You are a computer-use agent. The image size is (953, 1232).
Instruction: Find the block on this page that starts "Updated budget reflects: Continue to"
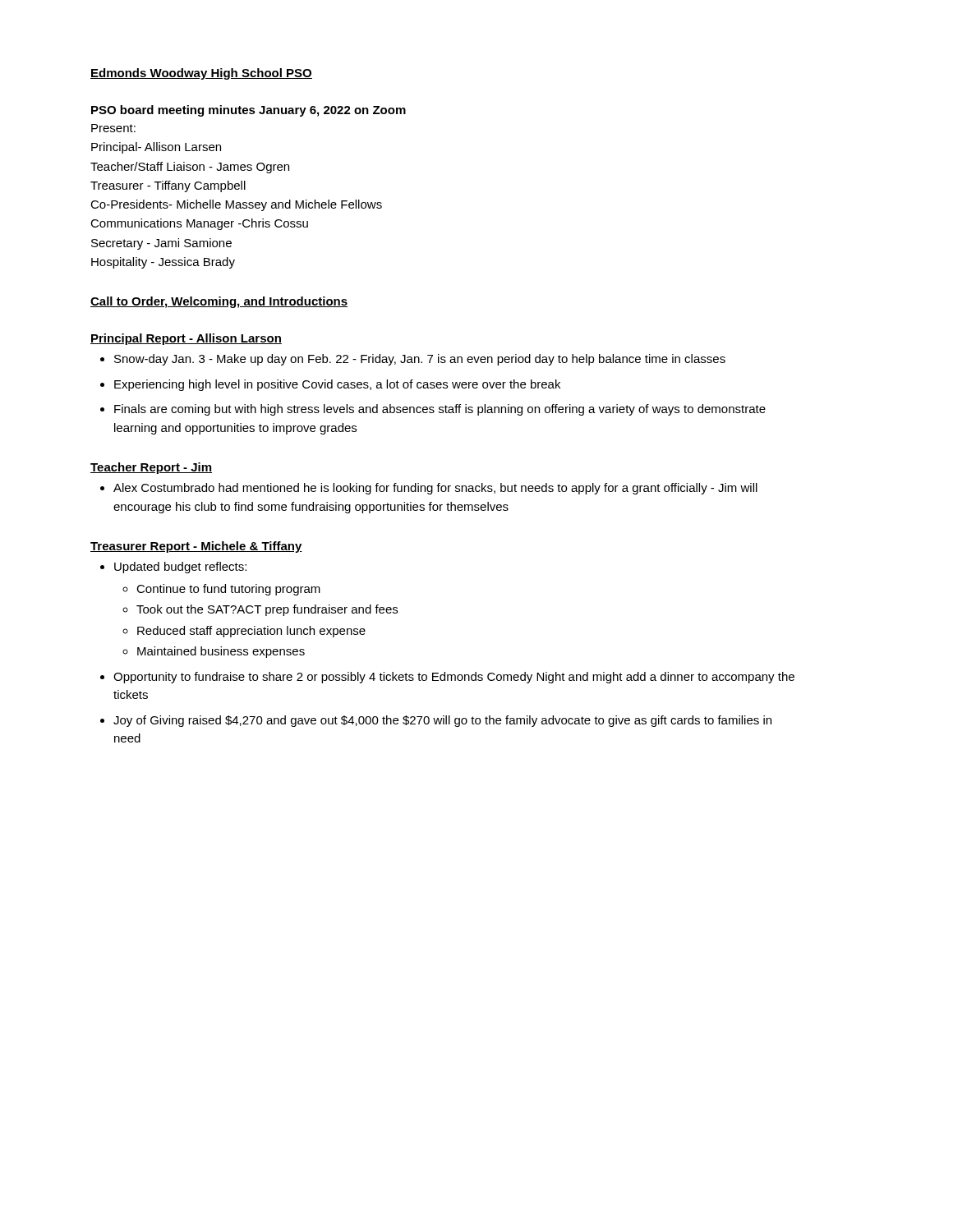pos(180,568)
